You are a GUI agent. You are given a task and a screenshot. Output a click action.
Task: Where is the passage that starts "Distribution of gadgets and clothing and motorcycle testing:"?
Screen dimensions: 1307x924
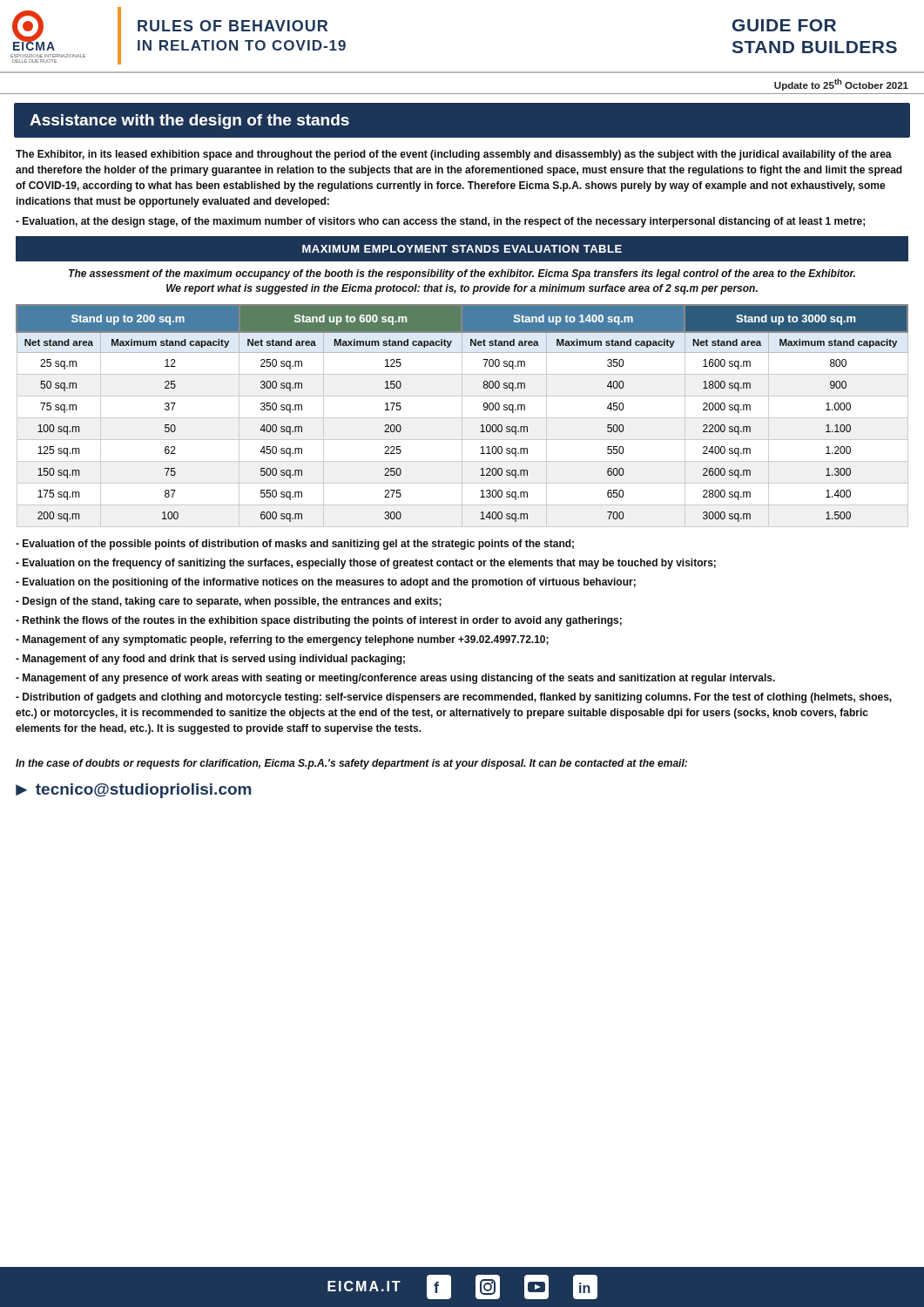(x=454, y=712)
